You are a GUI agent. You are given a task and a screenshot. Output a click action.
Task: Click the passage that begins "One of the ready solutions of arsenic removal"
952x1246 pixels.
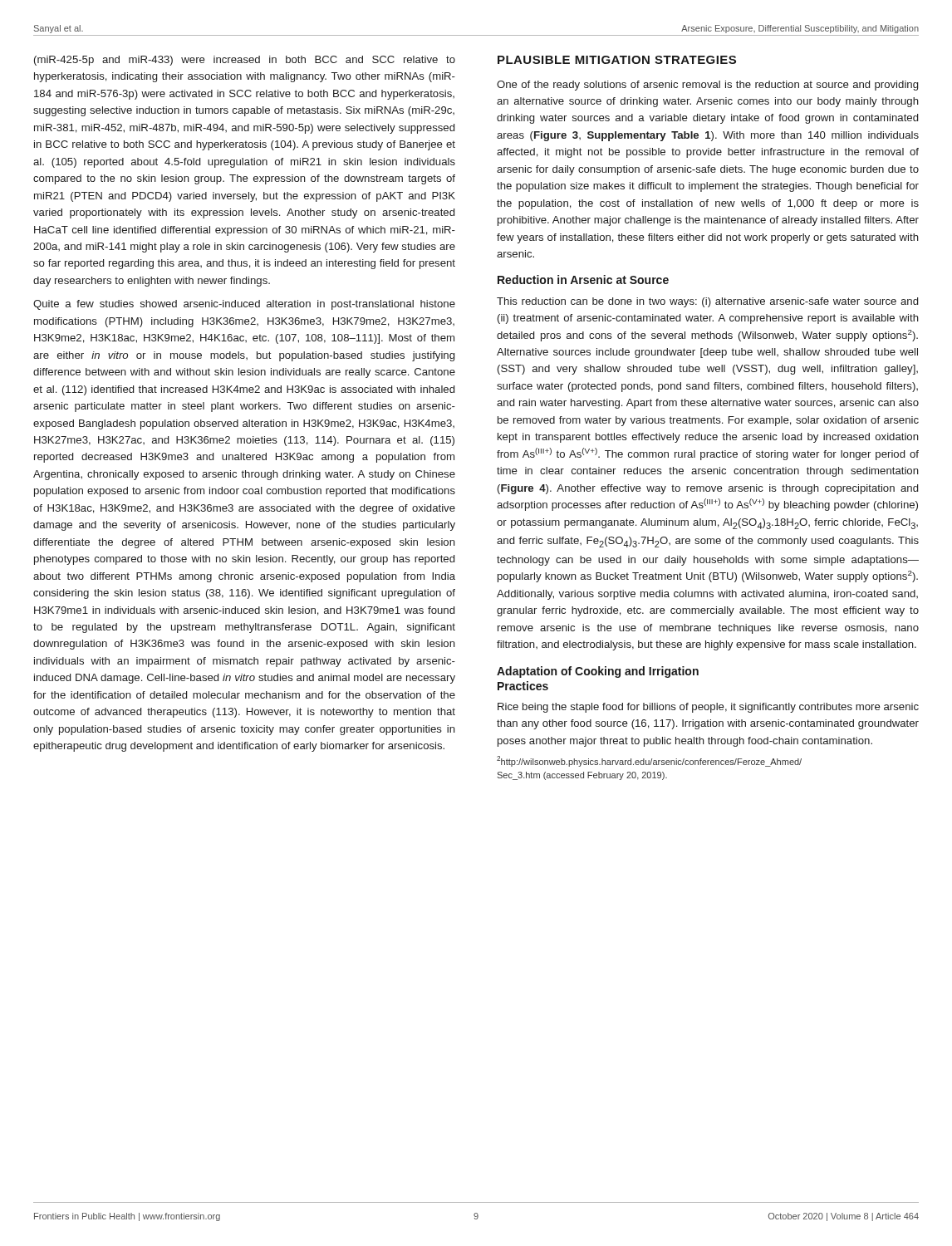click(708, 169)
